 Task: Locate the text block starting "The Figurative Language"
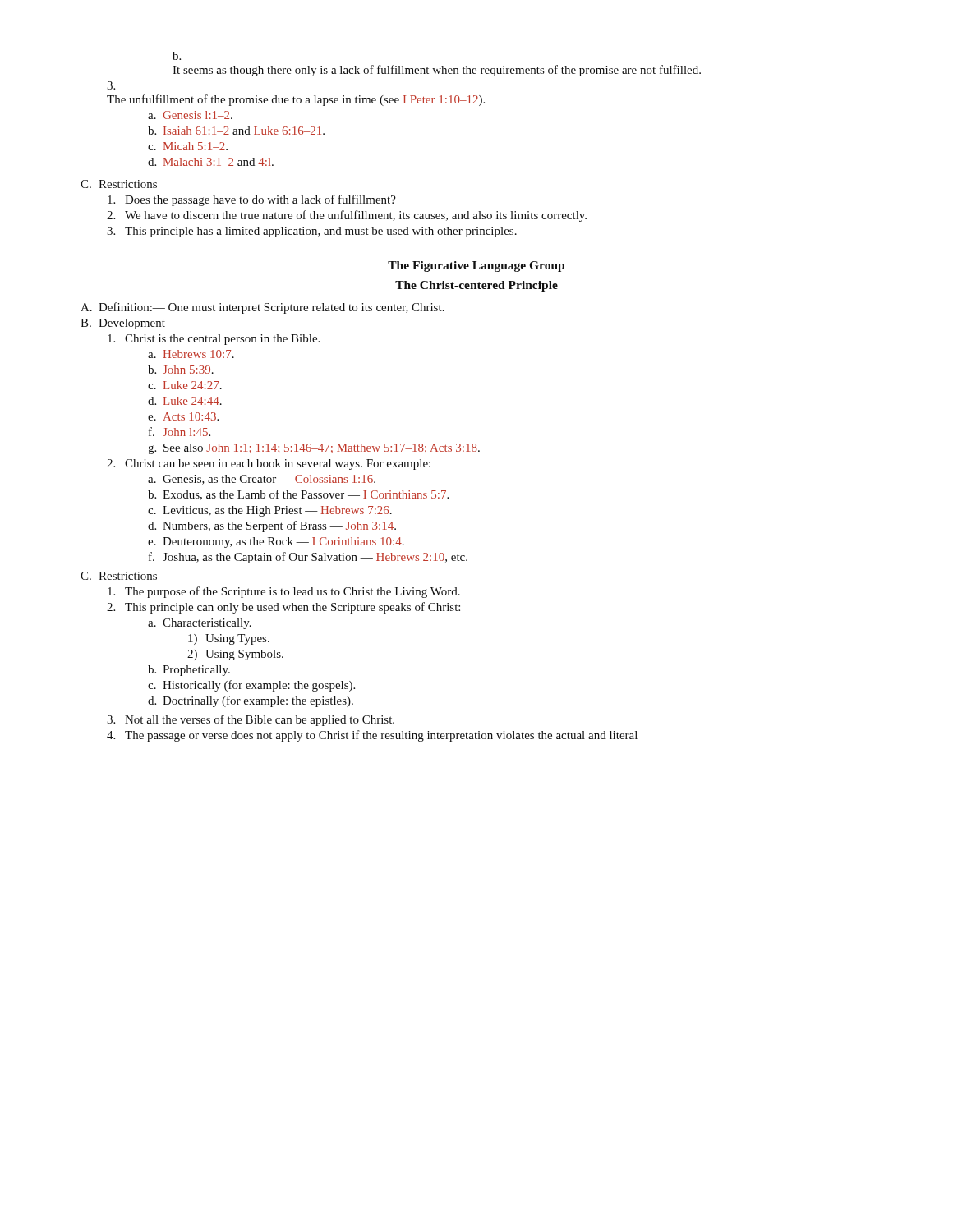pyautogui.click(x=476, y=265)
